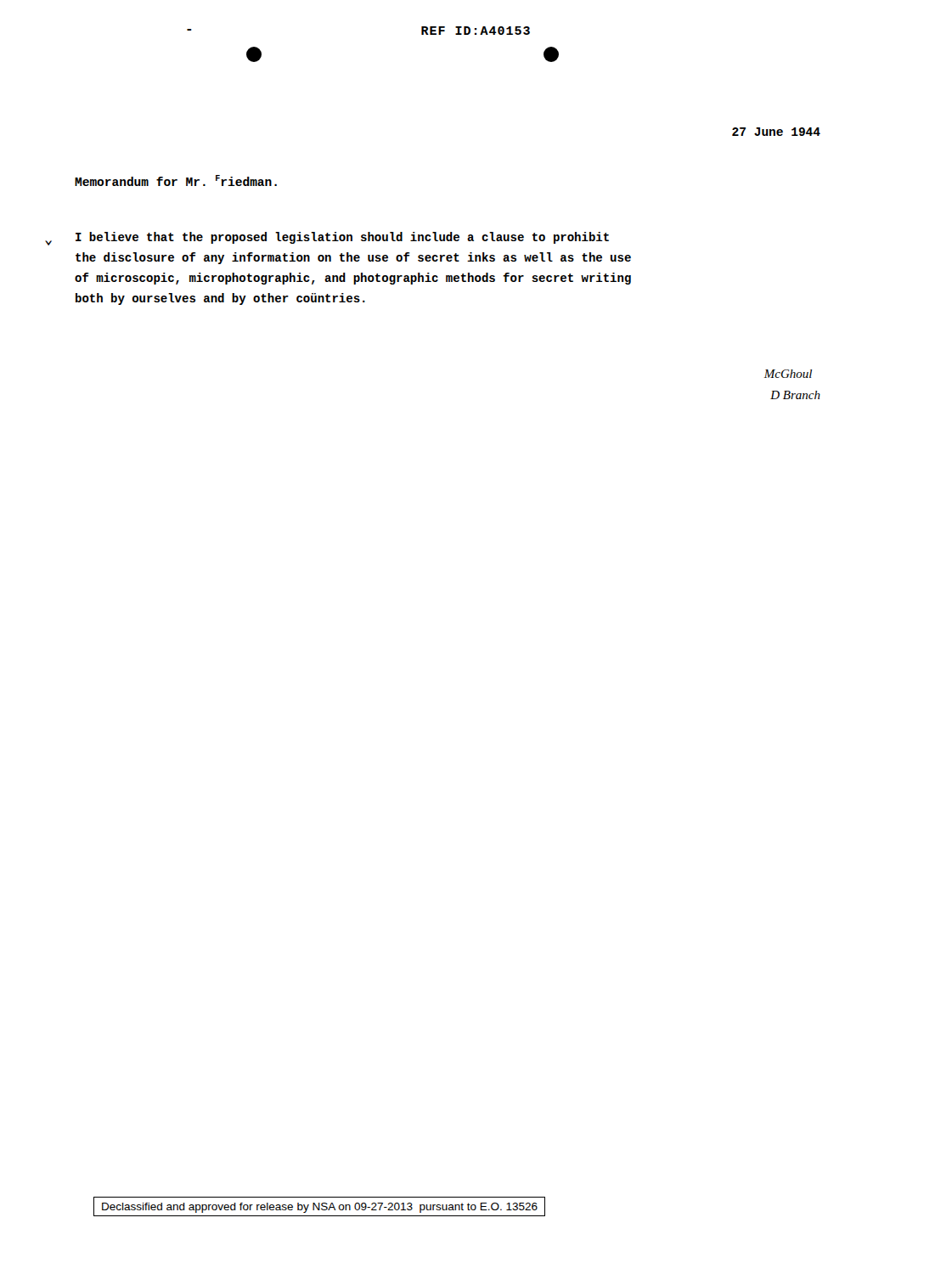Locate the text block that reads "I believe that the proposed legislation should"
The image size is (952, 1274).
coord(353,268)
